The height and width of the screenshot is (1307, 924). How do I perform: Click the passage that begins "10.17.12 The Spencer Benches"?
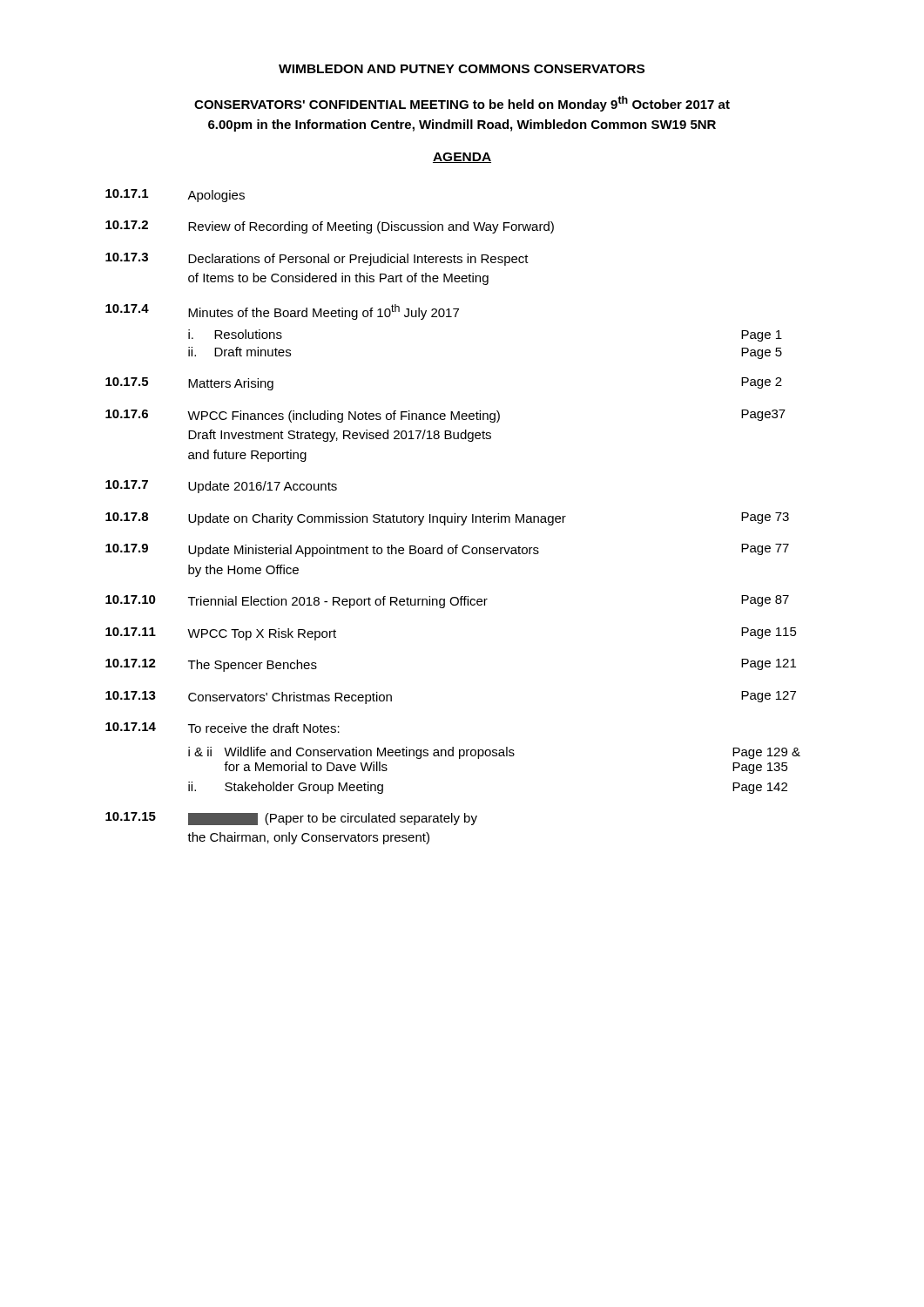pos(134,665)
